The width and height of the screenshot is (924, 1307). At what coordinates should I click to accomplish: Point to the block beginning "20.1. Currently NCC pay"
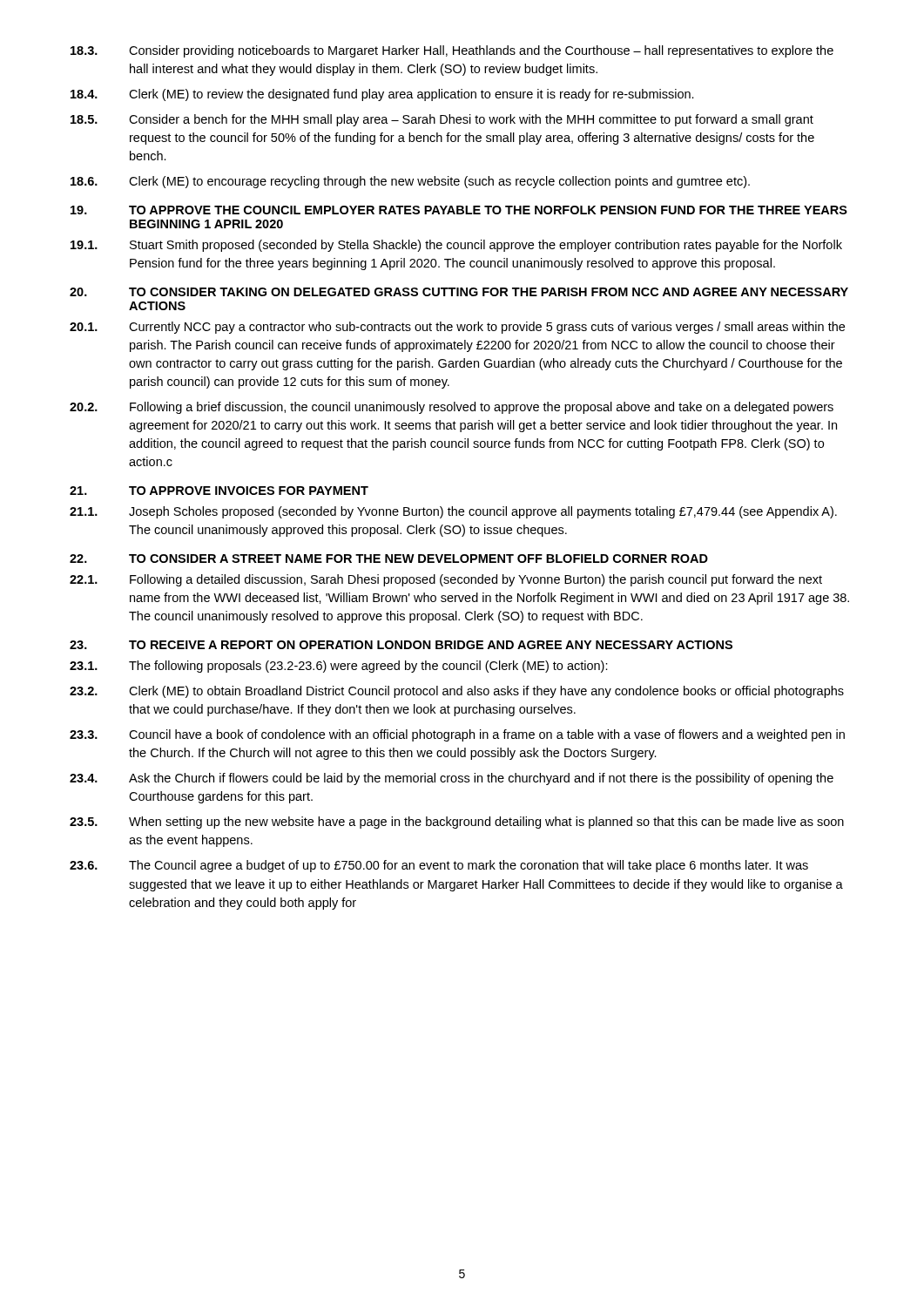point(462,355)
